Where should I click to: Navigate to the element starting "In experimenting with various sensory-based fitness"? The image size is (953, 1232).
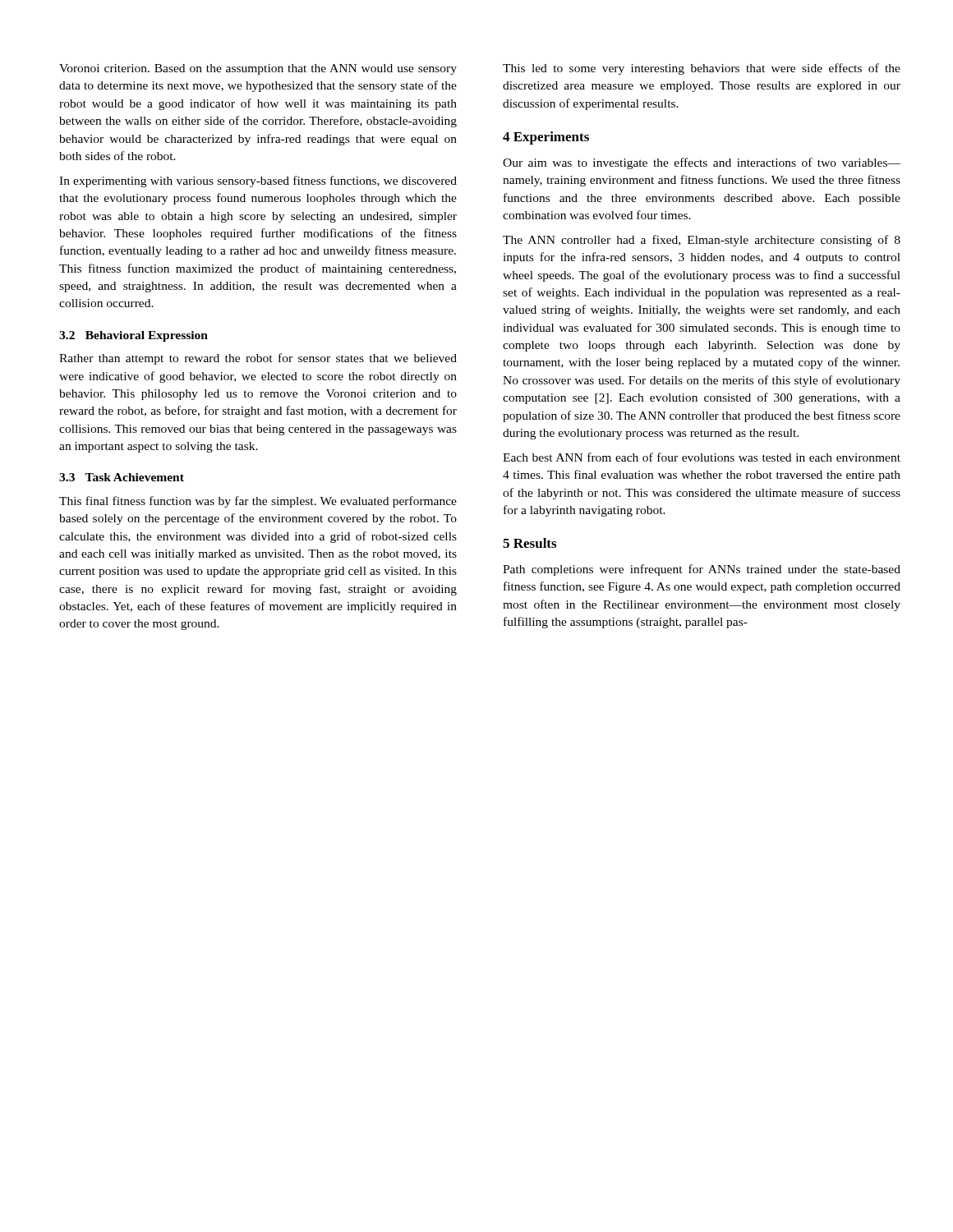(x=258, y=242)
